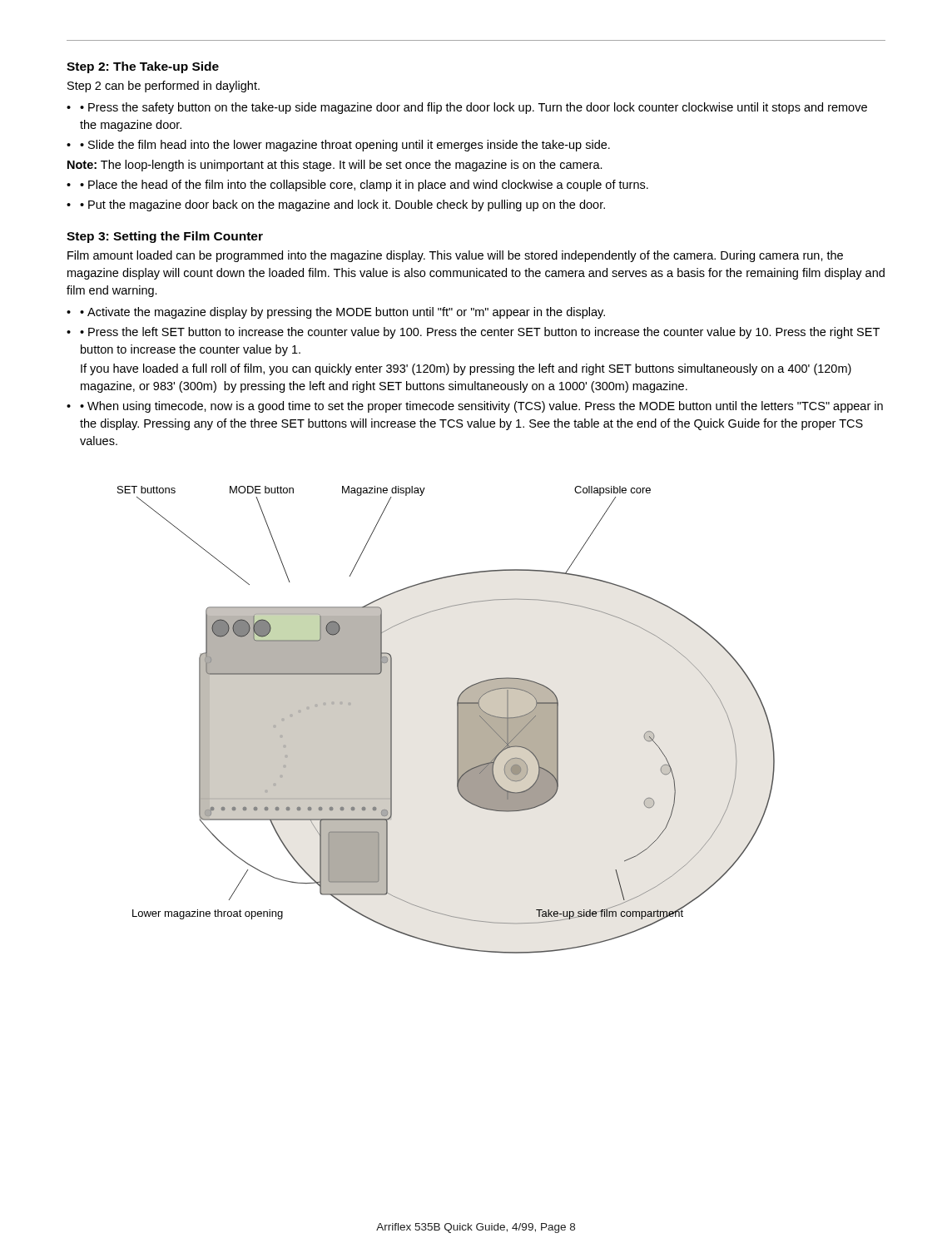Navigate to the block starting "•Slide the film head into the"

(x=339, y=145)
